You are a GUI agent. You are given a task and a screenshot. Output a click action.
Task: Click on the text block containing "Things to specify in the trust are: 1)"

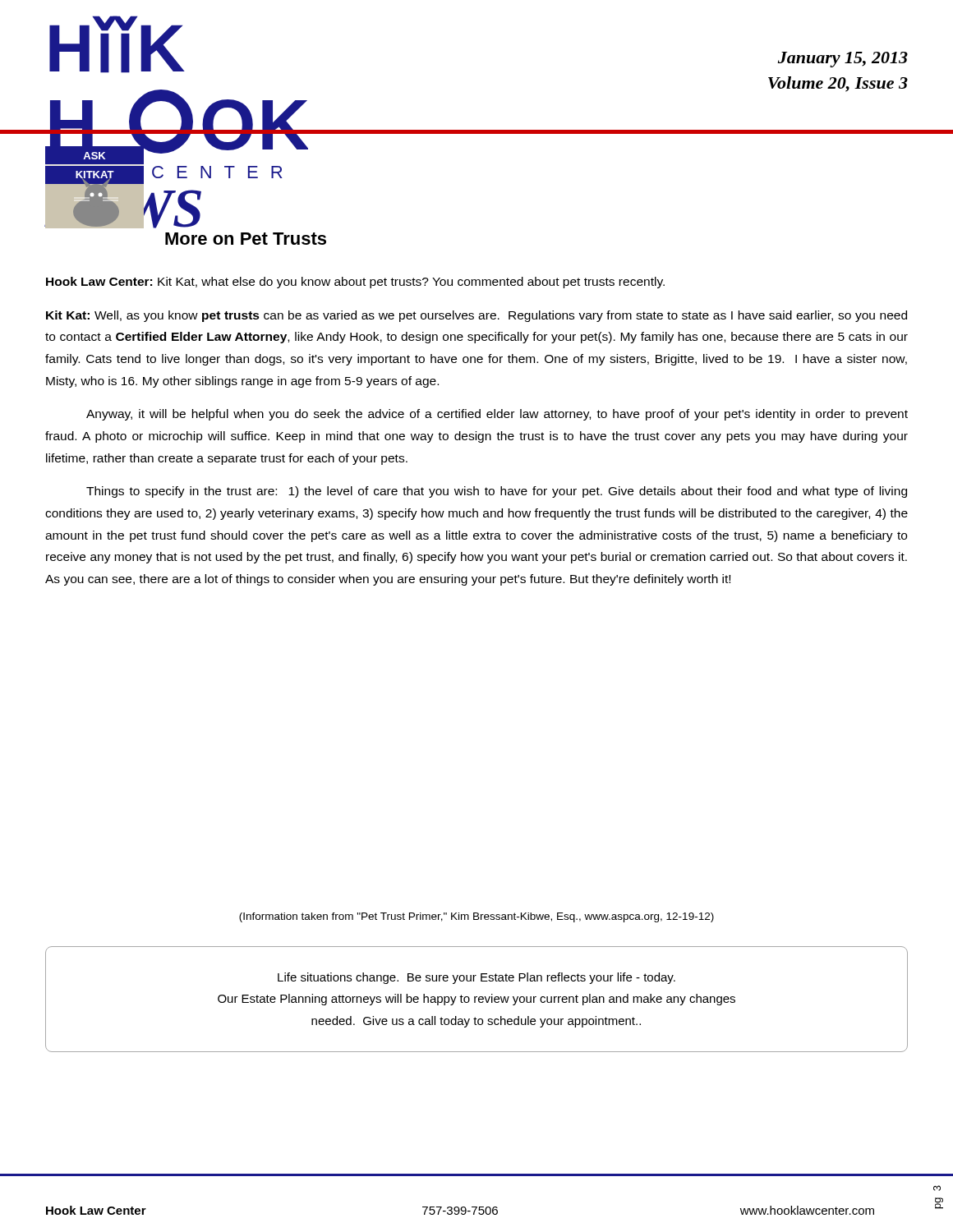pyautogui.click(x=476, y=535)
